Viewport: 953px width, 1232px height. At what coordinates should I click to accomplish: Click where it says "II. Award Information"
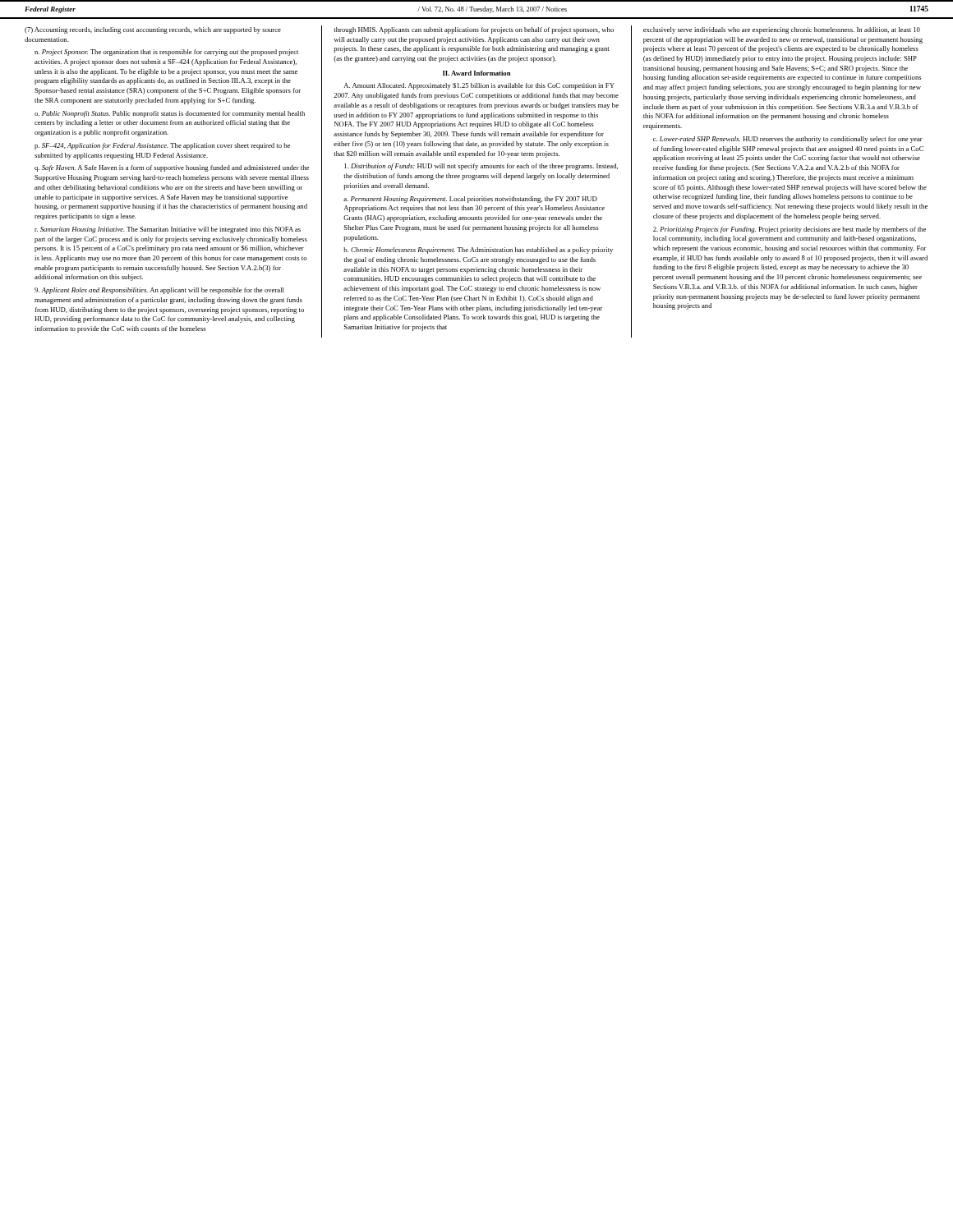click(x=476, y=73)
